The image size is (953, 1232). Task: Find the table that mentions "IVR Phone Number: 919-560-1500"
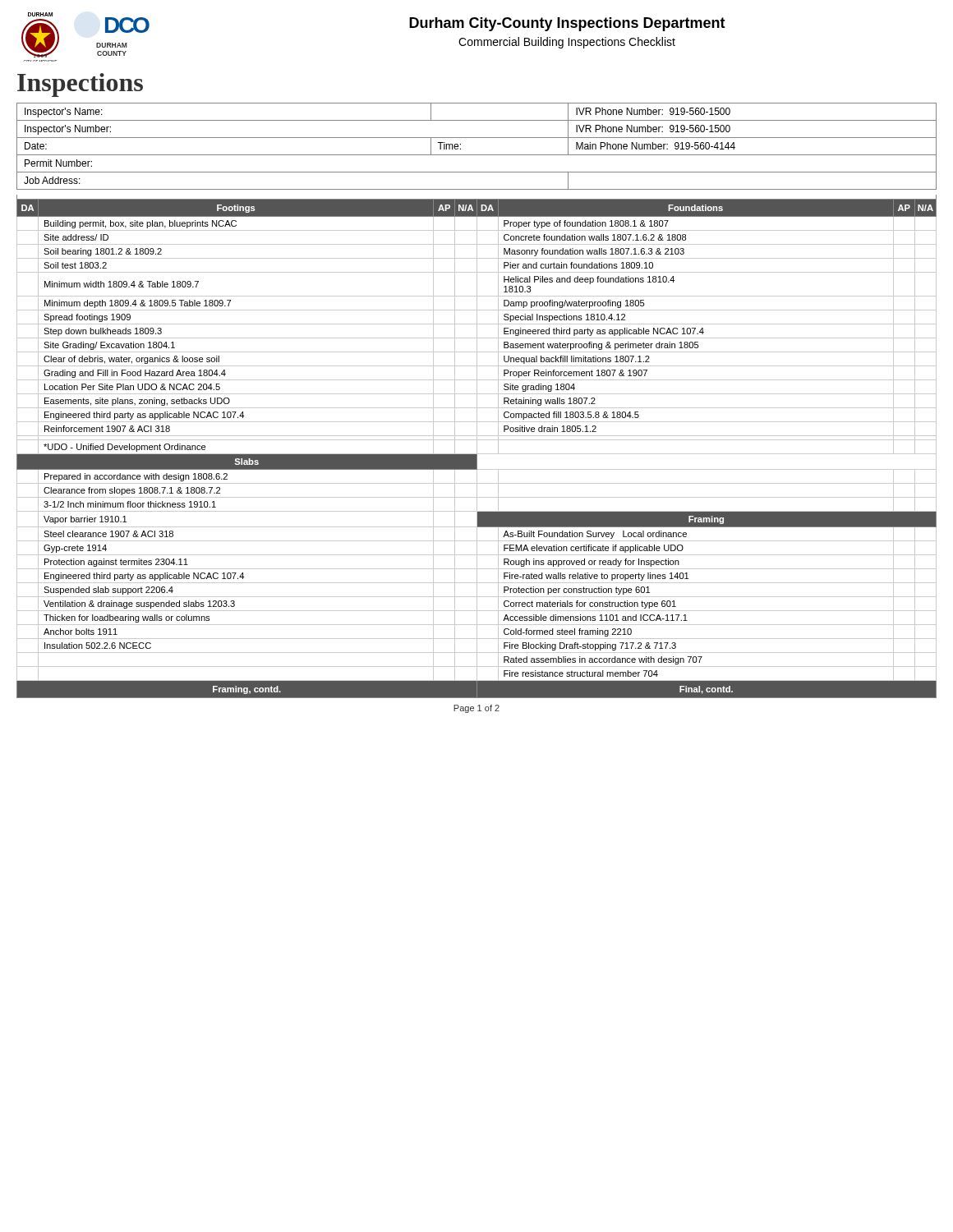476,146
